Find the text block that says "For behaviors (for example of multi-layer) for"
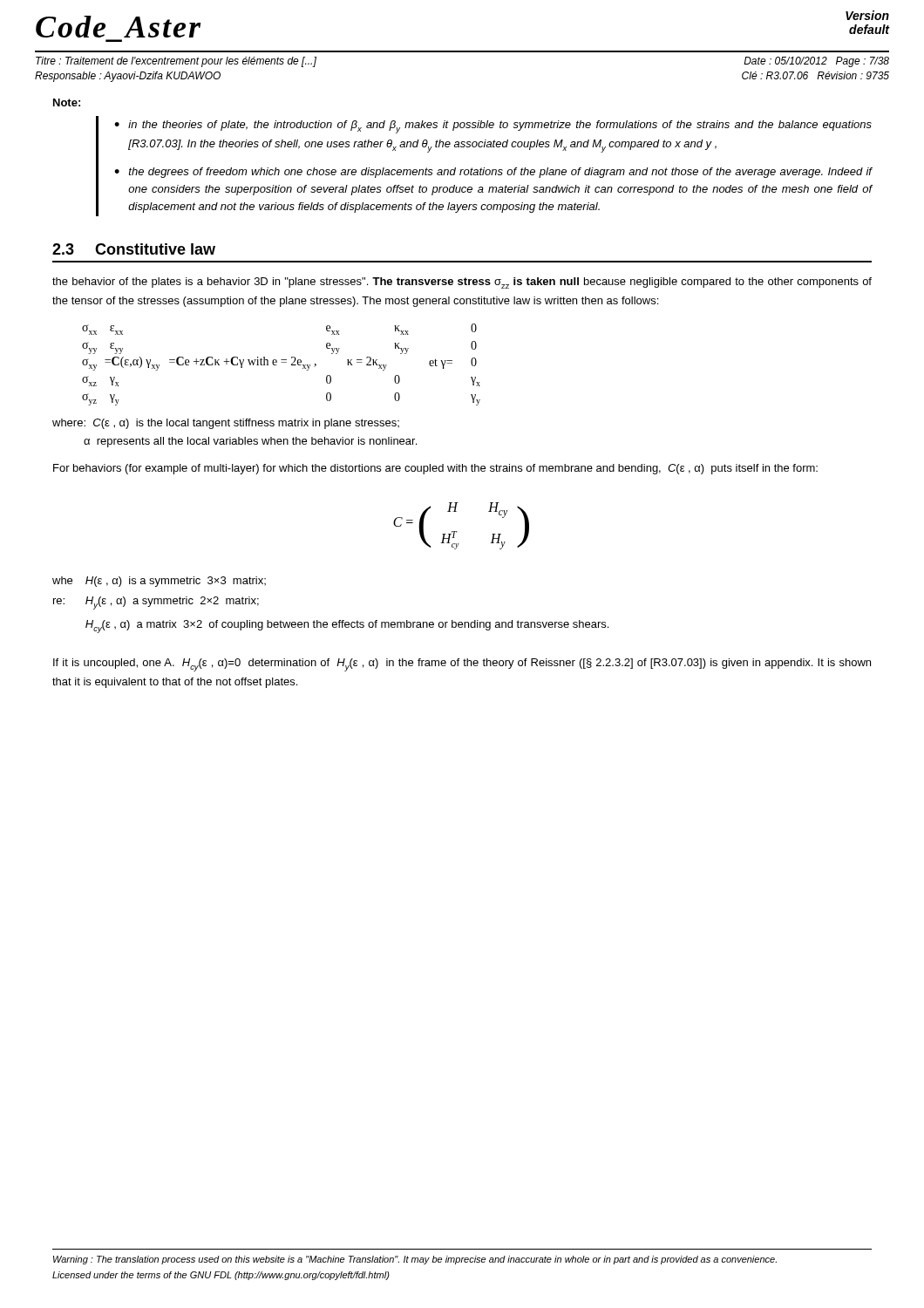Image resolution: width=924 pixels, height=1308 pixels. (x=435, y=468)
